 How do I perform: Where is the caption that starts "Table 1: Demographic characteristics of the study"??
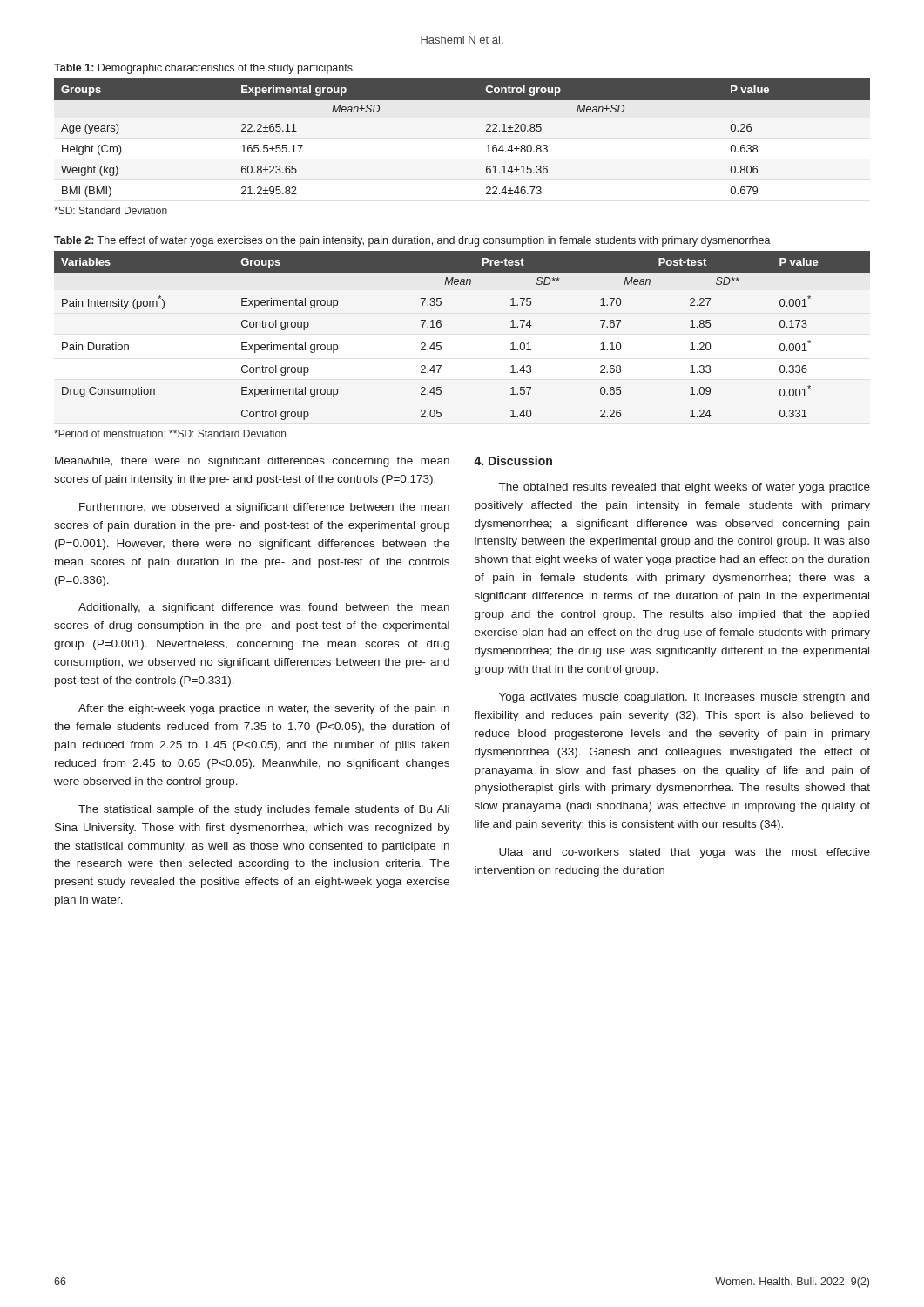pyautogui.click(x=203, y=68)
